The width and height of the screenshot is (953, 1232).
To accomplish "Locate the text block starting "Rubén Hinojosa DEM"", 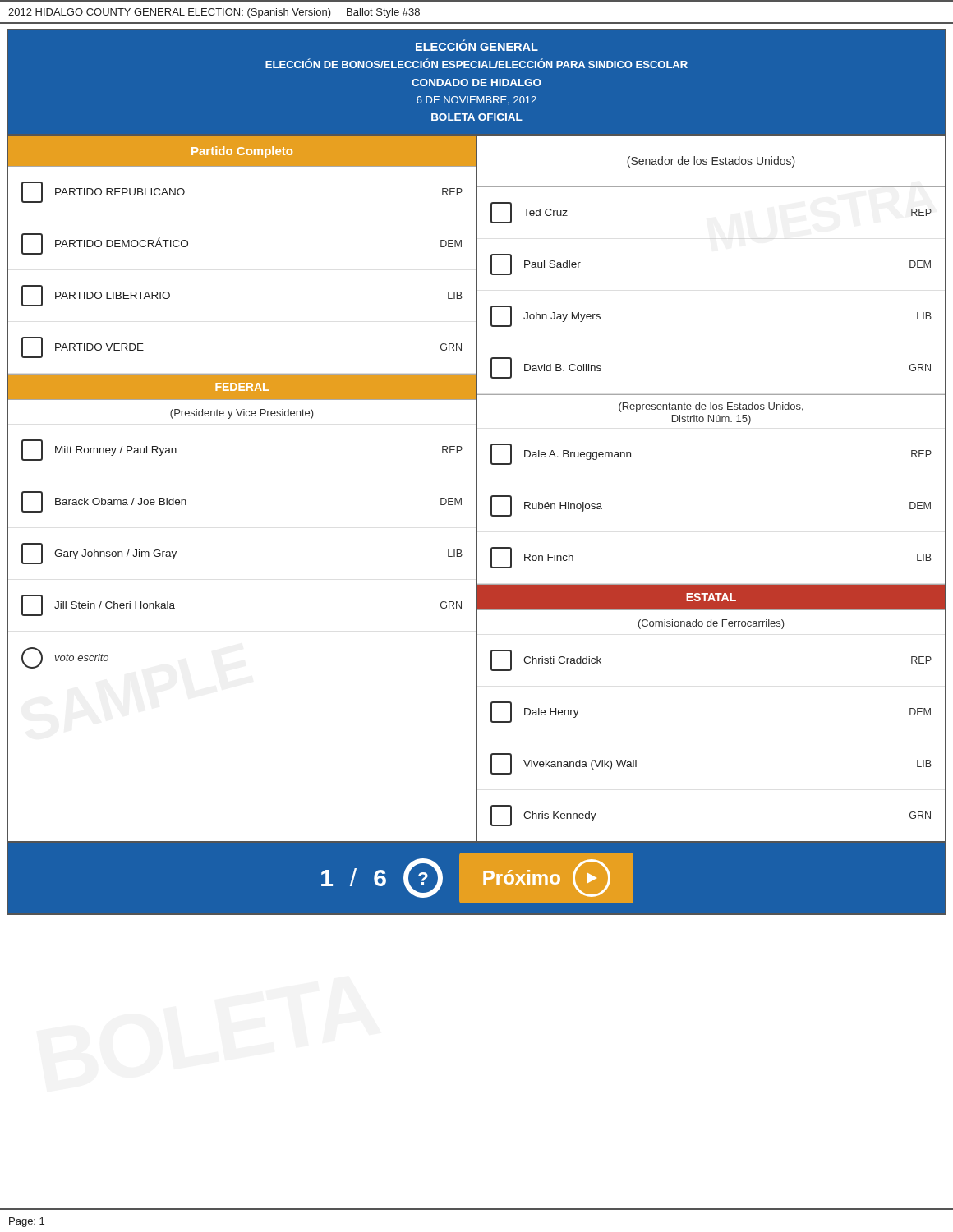I will pyautogui.click(x=580, y=506).
